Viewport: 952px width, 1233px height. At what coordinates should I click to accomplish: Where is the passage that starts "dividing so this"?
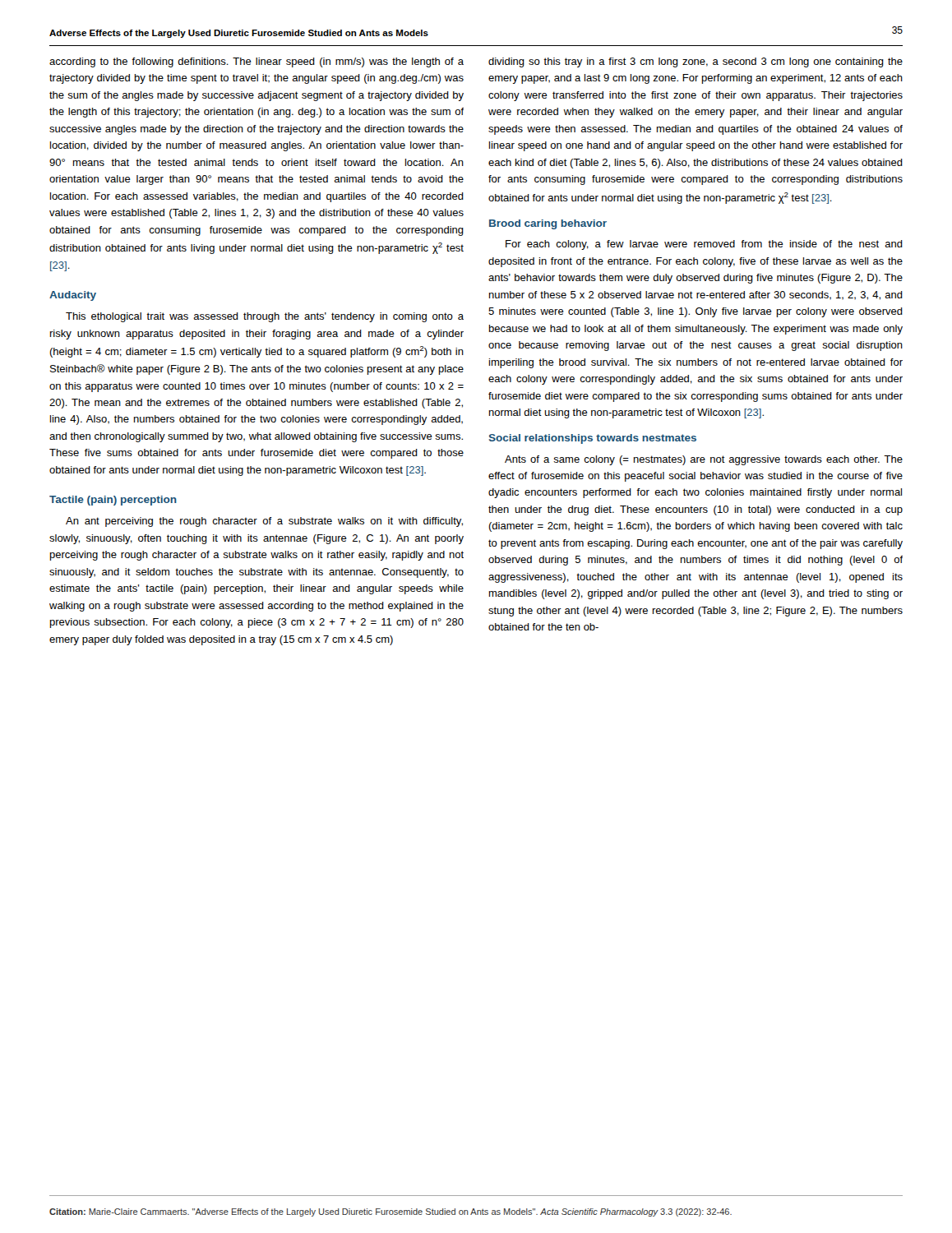[696, 130]
